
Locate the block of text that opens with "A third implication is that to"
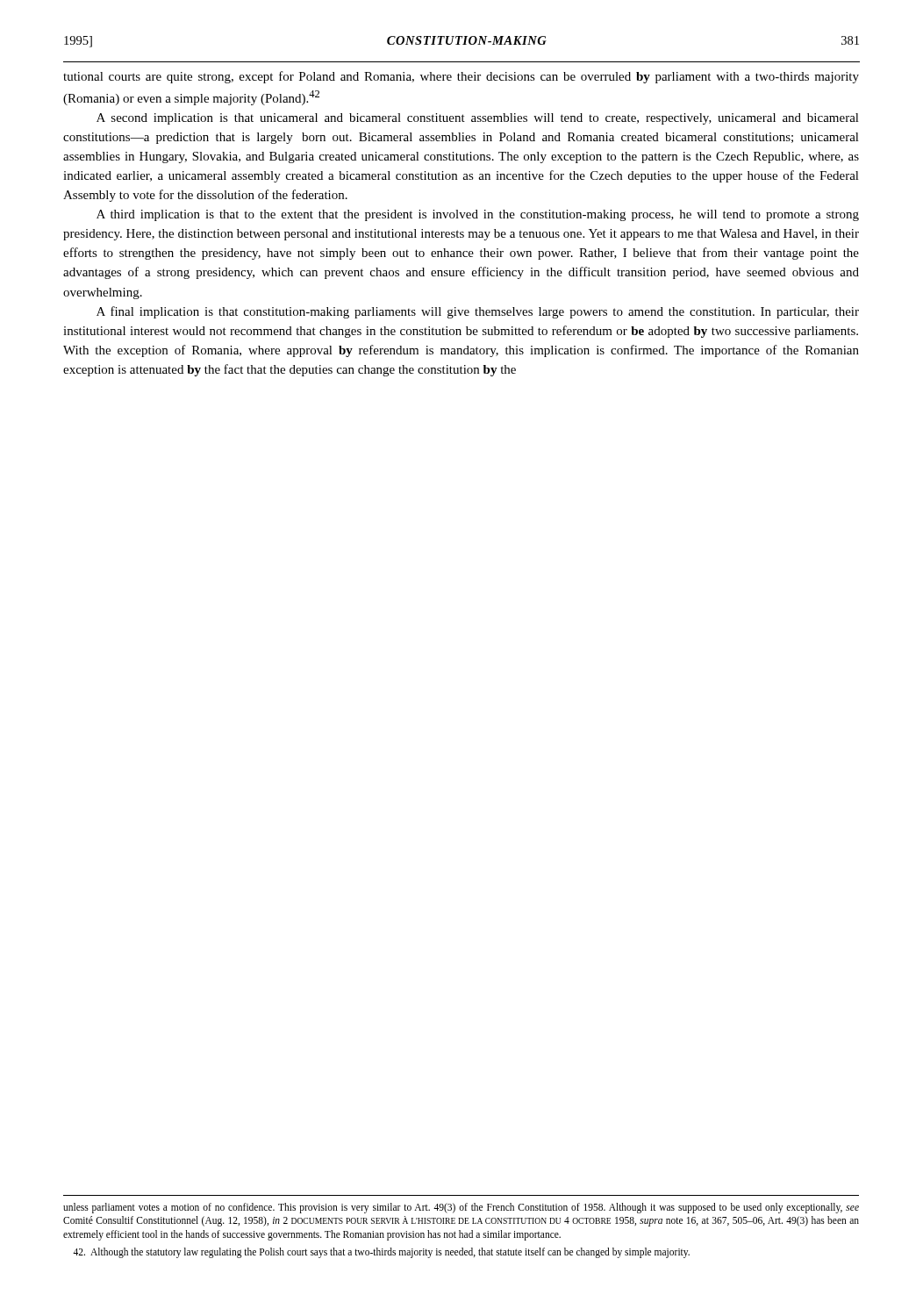[461, 253]
